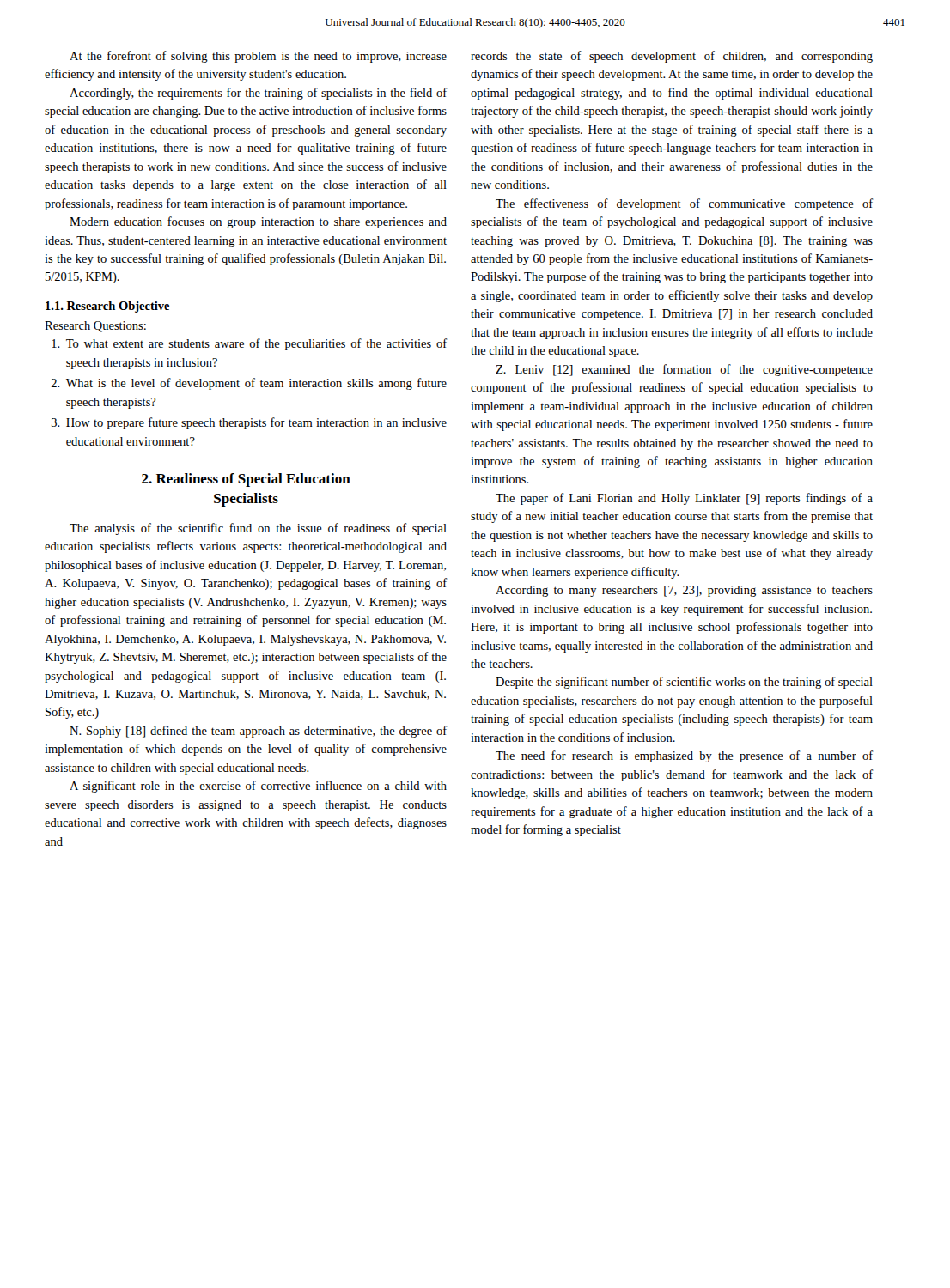This screenshot has width=950, height=1288.
Task: Select the text starting "Research Questions:"
Action: (95, 327)
